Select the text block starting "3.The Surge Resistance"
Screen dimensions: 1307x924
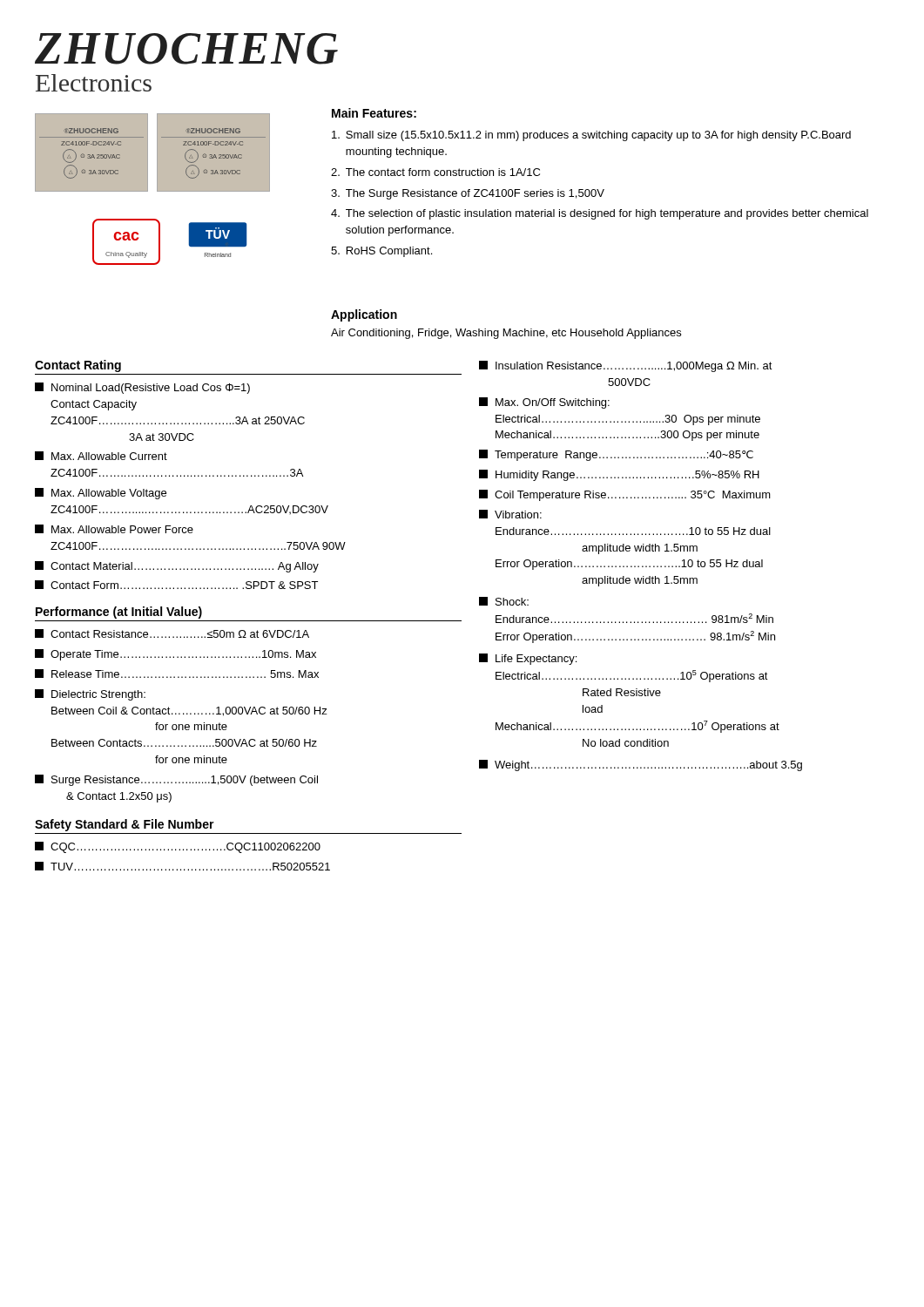coord(468,193)
